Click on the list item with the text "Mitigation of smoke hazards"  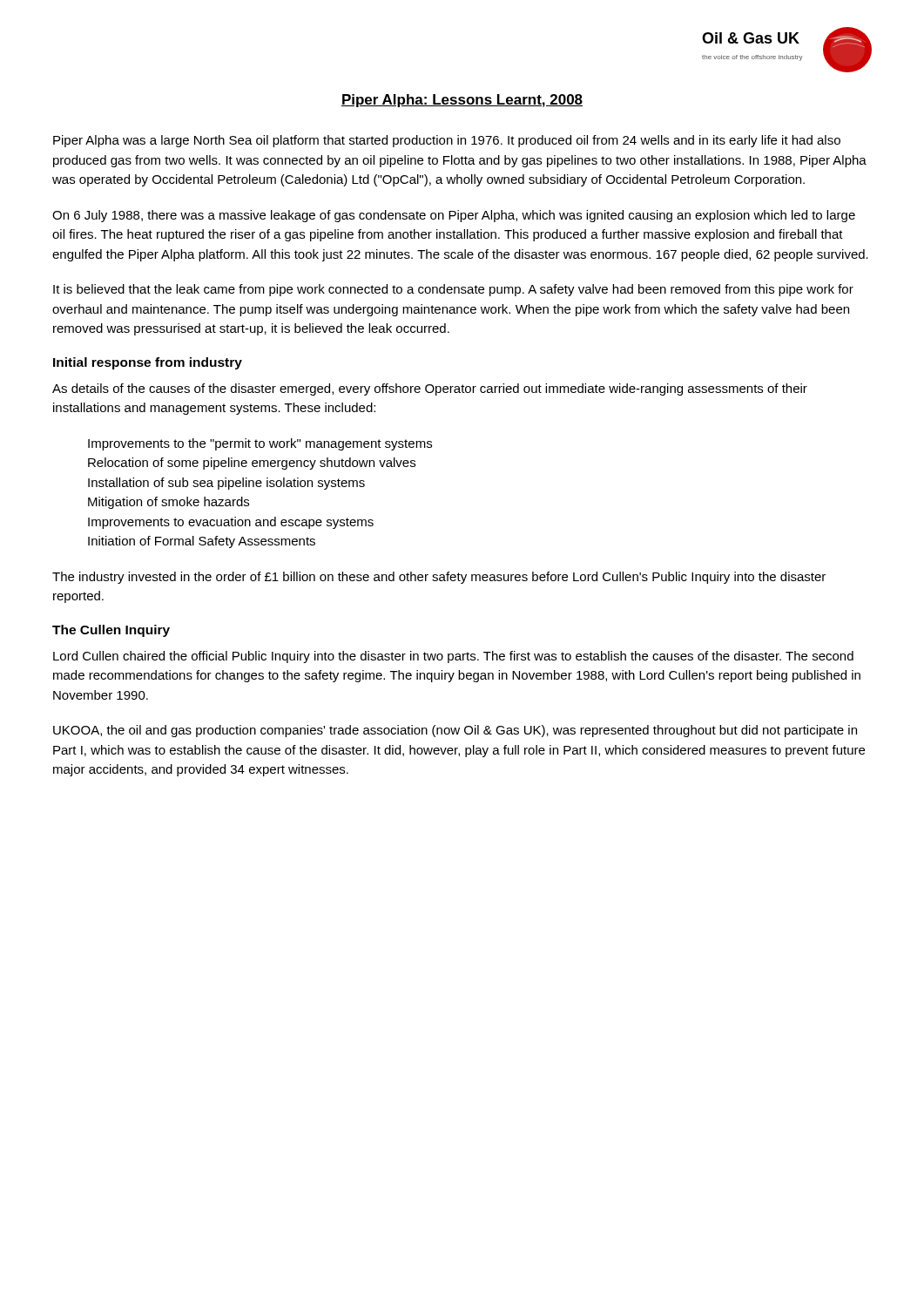(x=168, y=501)
